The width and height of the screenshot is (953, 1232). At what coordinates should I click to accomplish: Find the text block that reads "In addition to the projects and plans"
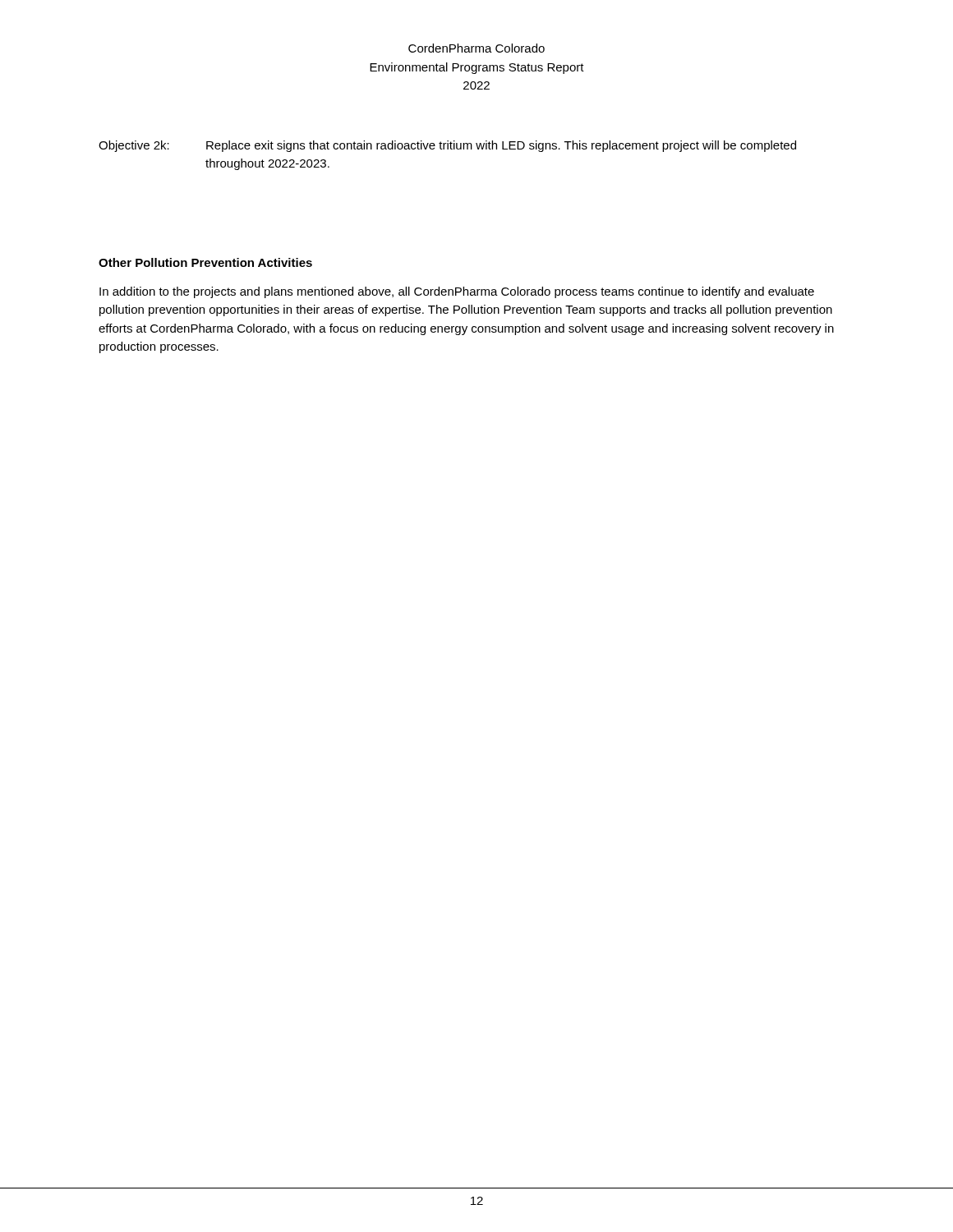[466, 318]
